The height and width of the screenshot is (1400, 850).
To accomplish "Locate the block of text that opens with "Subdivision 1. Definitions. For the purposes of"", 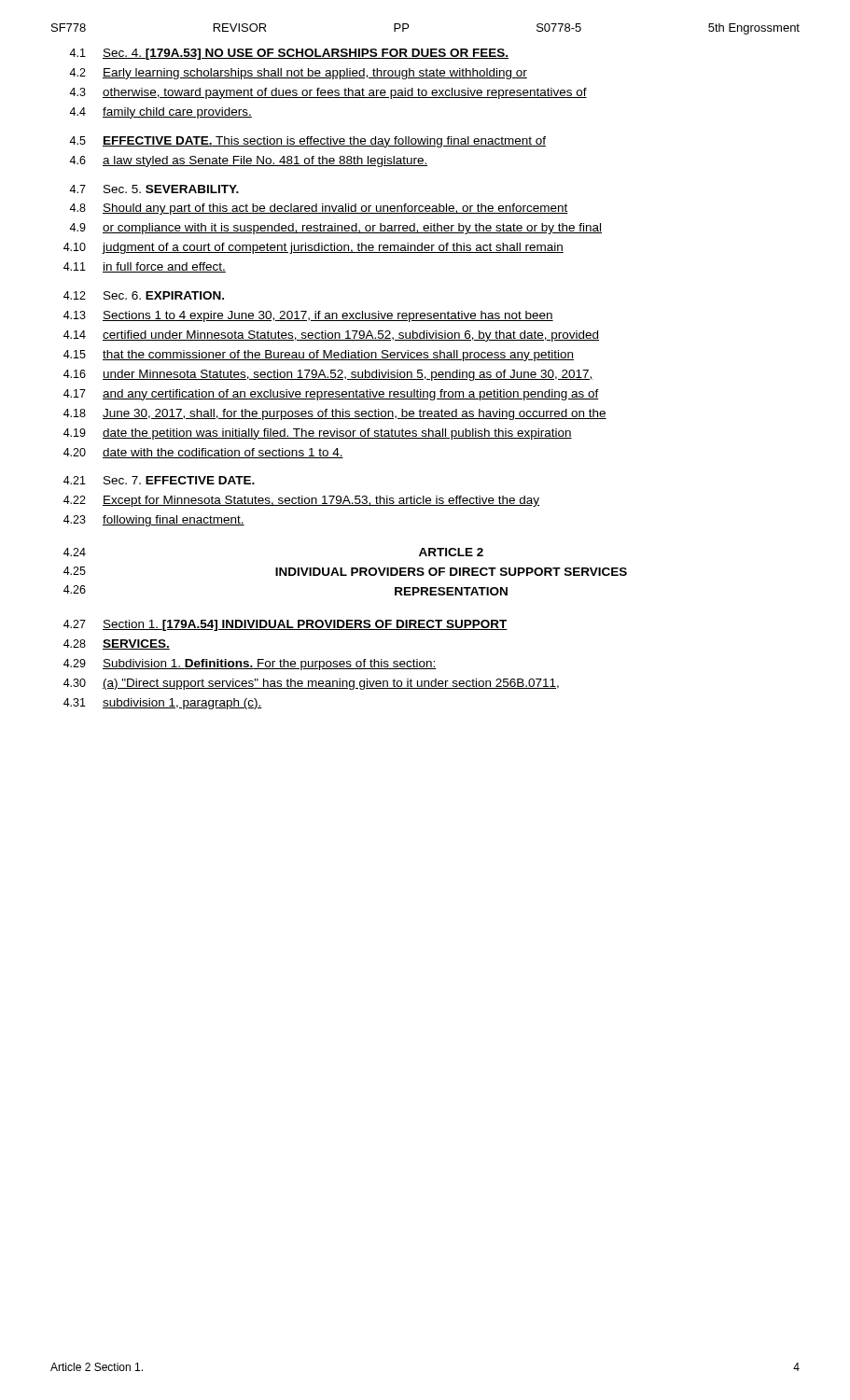I will 269,663.
